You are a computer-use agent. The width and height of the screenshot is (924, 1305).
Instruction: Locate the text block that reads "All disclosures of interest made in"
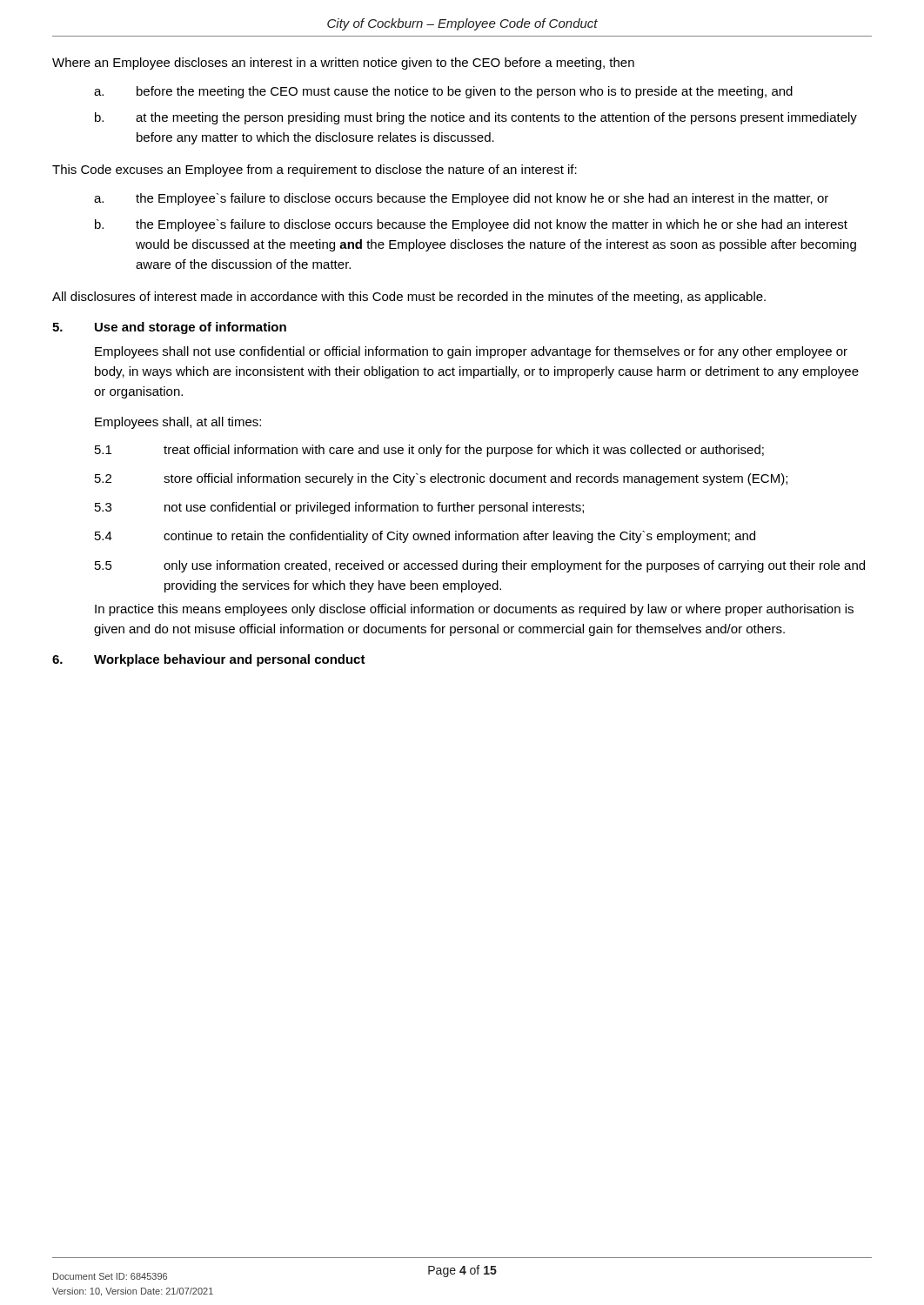tap(409, 296)
